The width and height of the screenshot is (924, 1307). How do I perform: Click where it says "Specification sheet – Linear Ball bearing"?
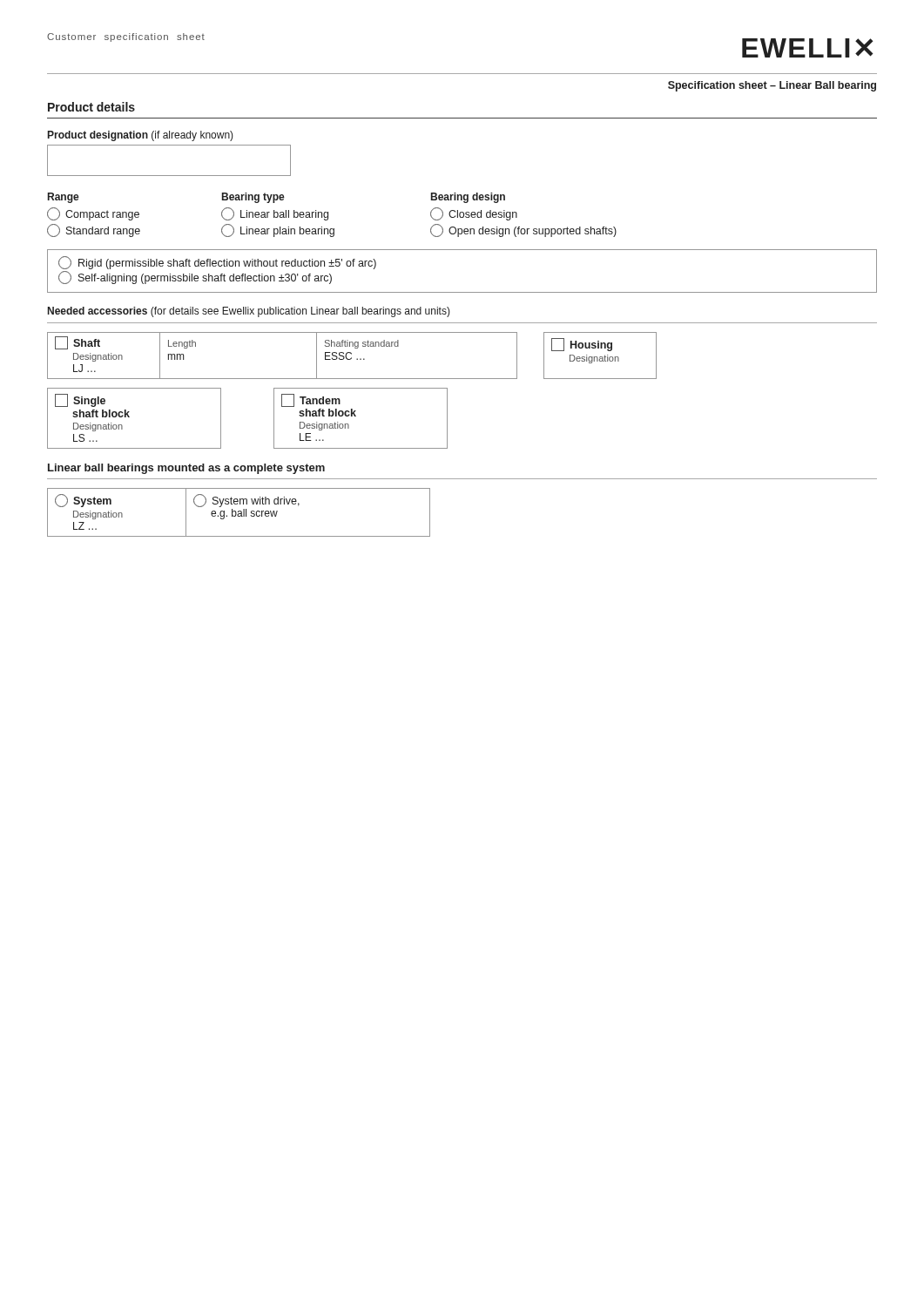pos(772,85)
